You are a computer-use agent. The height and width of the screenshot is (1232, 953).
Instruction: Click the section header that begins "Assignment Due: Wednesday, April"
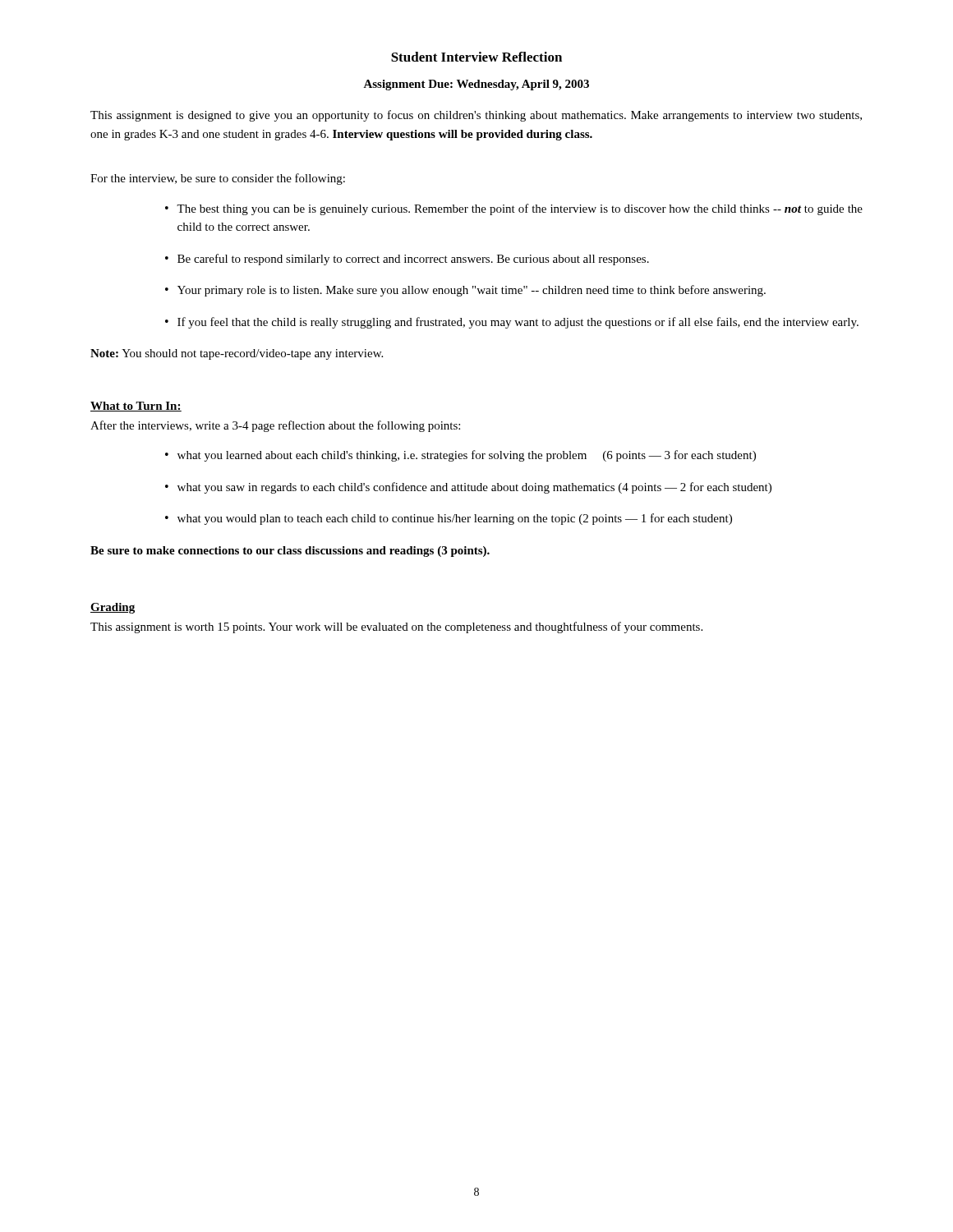[476, 84]
